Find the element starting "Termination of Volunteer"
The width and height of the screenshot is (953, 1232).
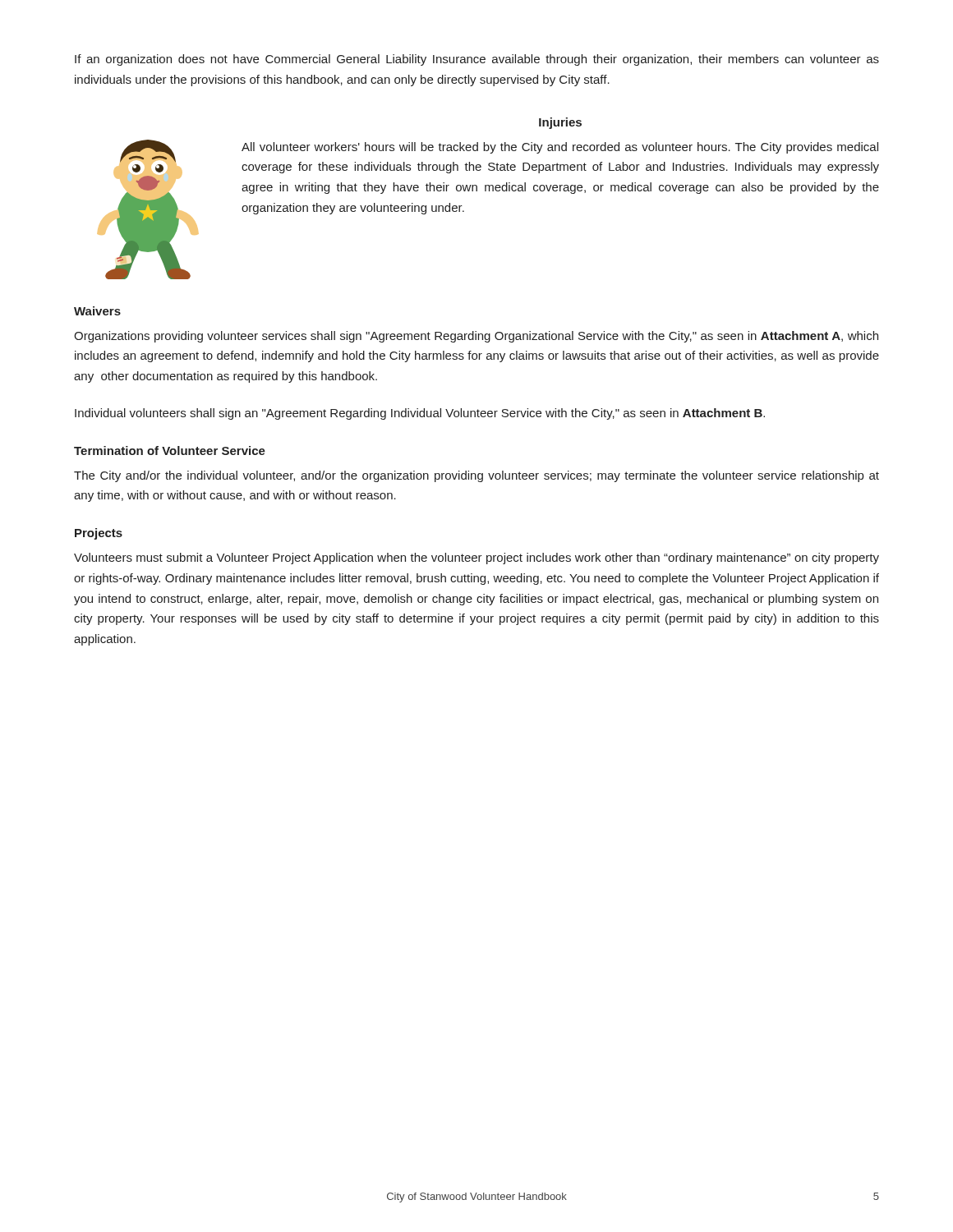(170, 450)
